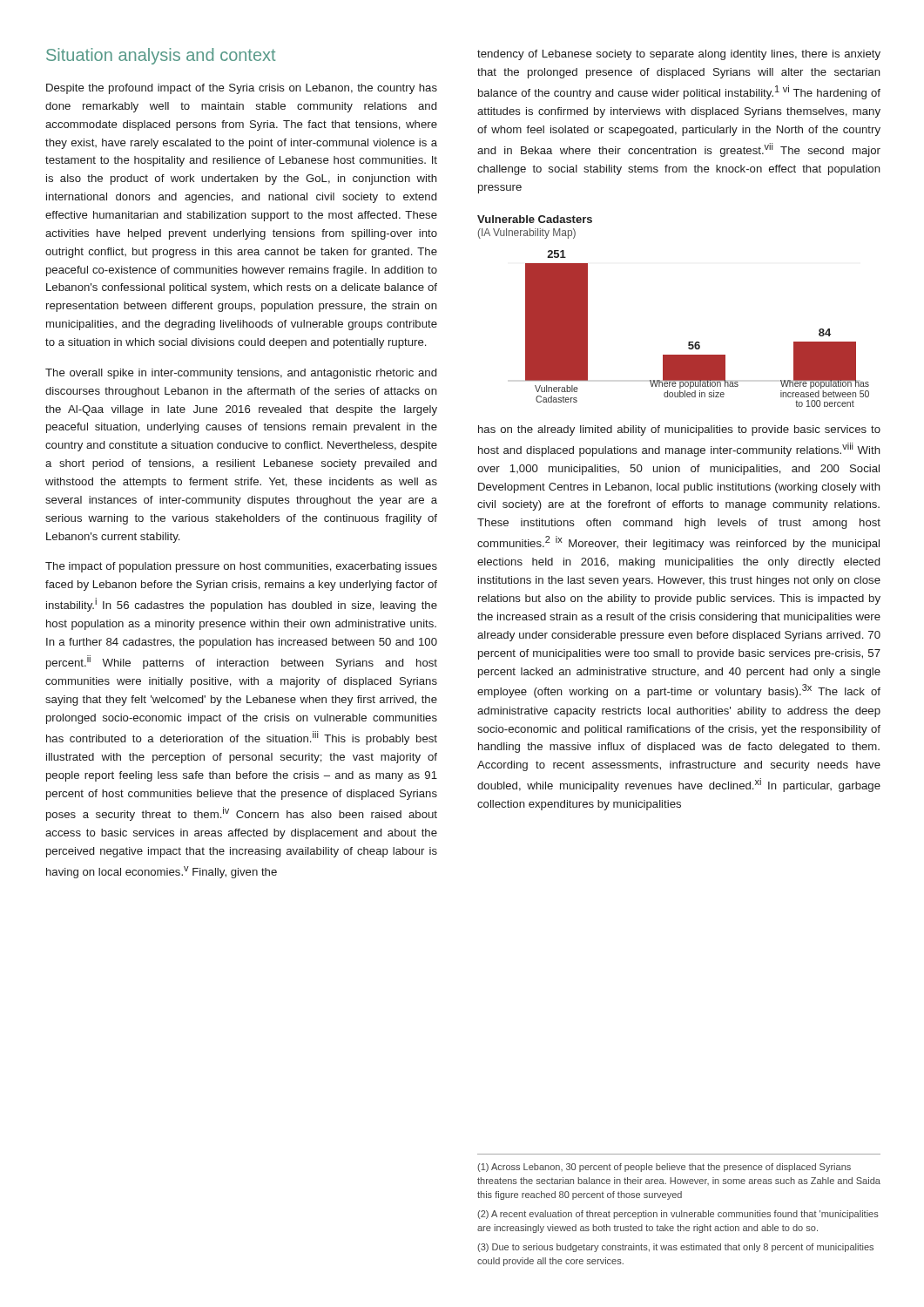Select the passage starting "Situation analysis and"
Image resolution: width=924 pixels, height=1307 pixels.
tap(241, 55)
